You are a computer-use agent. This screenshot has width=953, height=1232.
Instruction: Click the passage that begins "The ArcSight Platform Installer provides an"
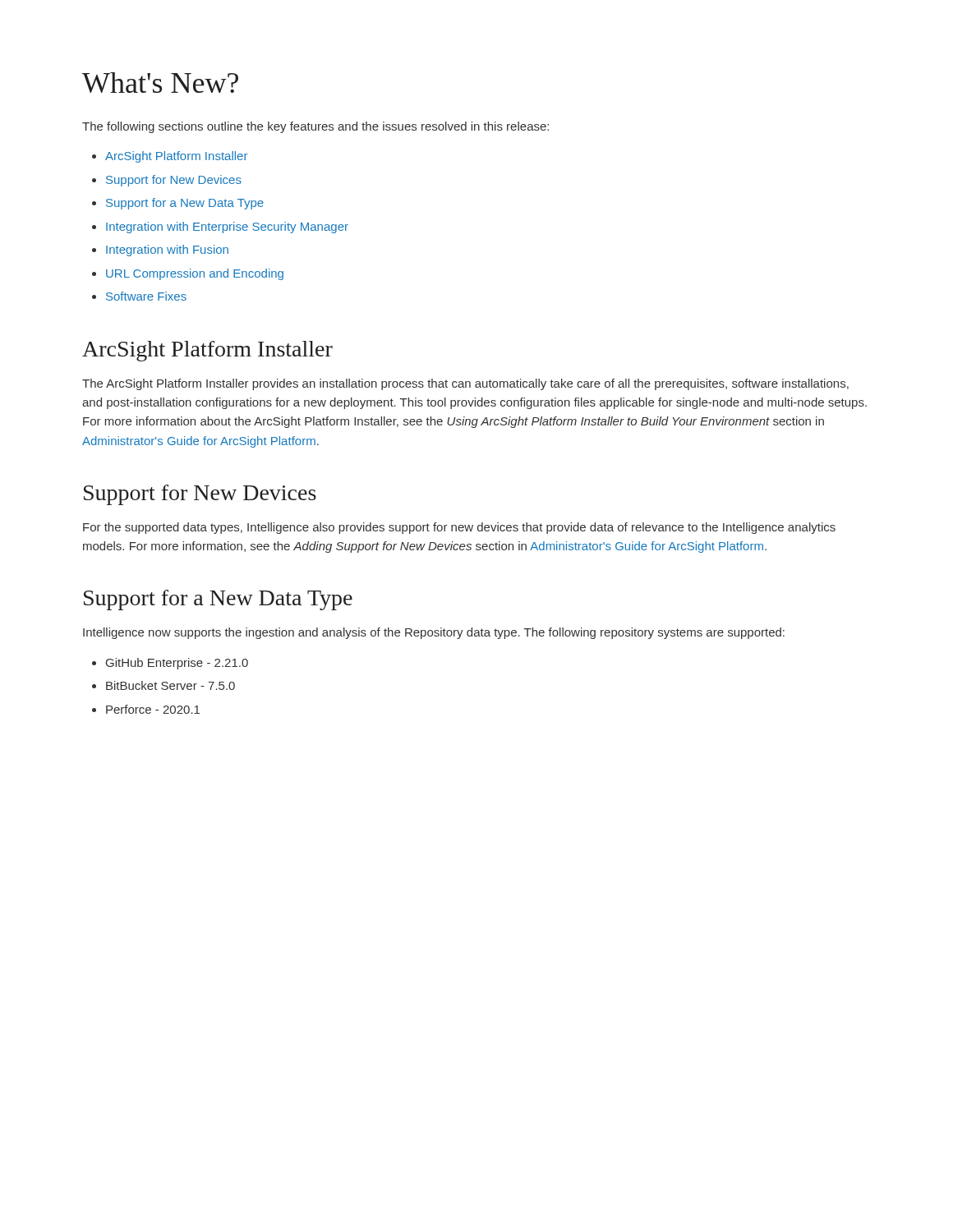click(476, 412)
